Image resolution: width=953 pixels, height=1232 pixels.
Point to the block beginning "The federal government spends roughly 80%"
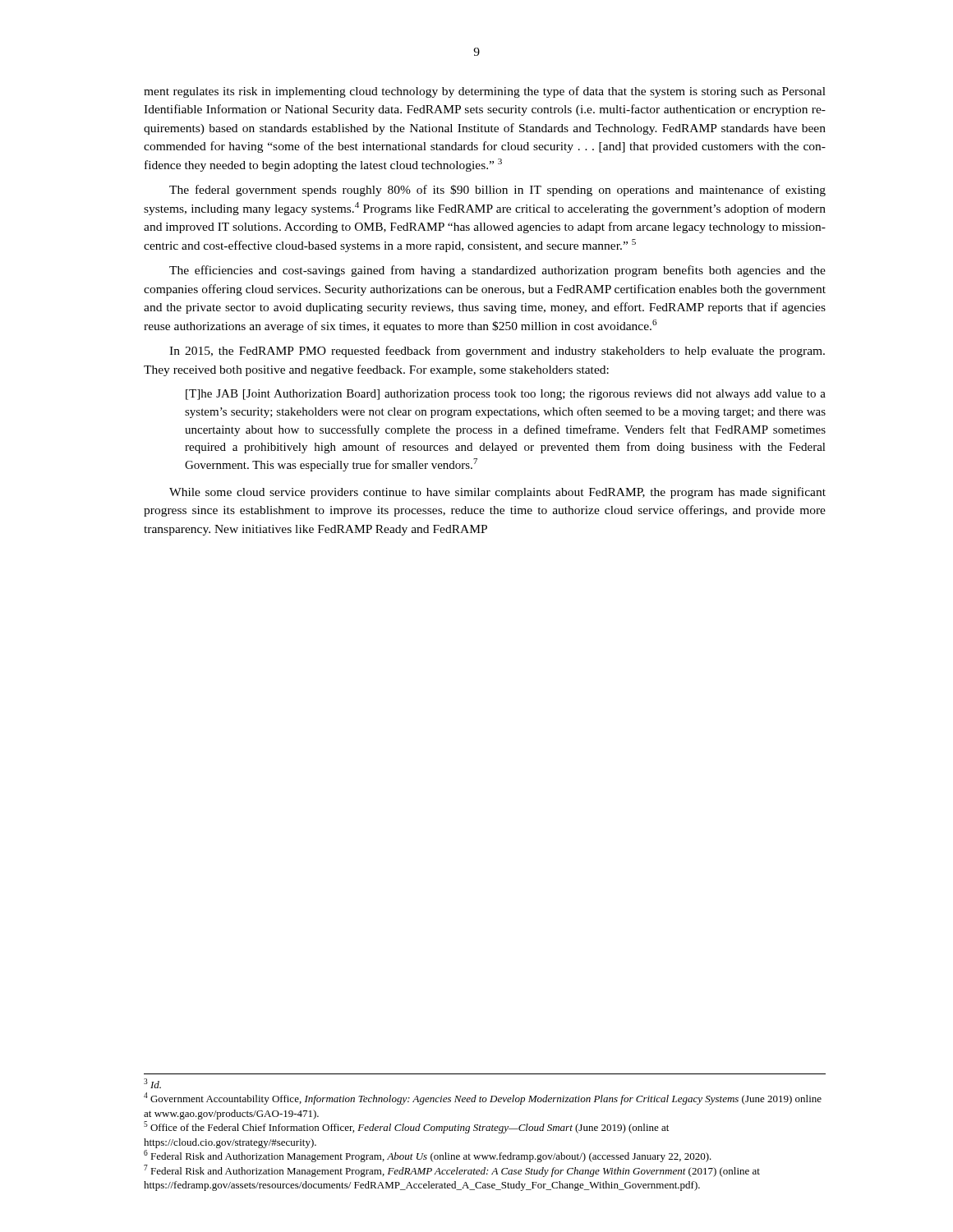pos(485,218)
